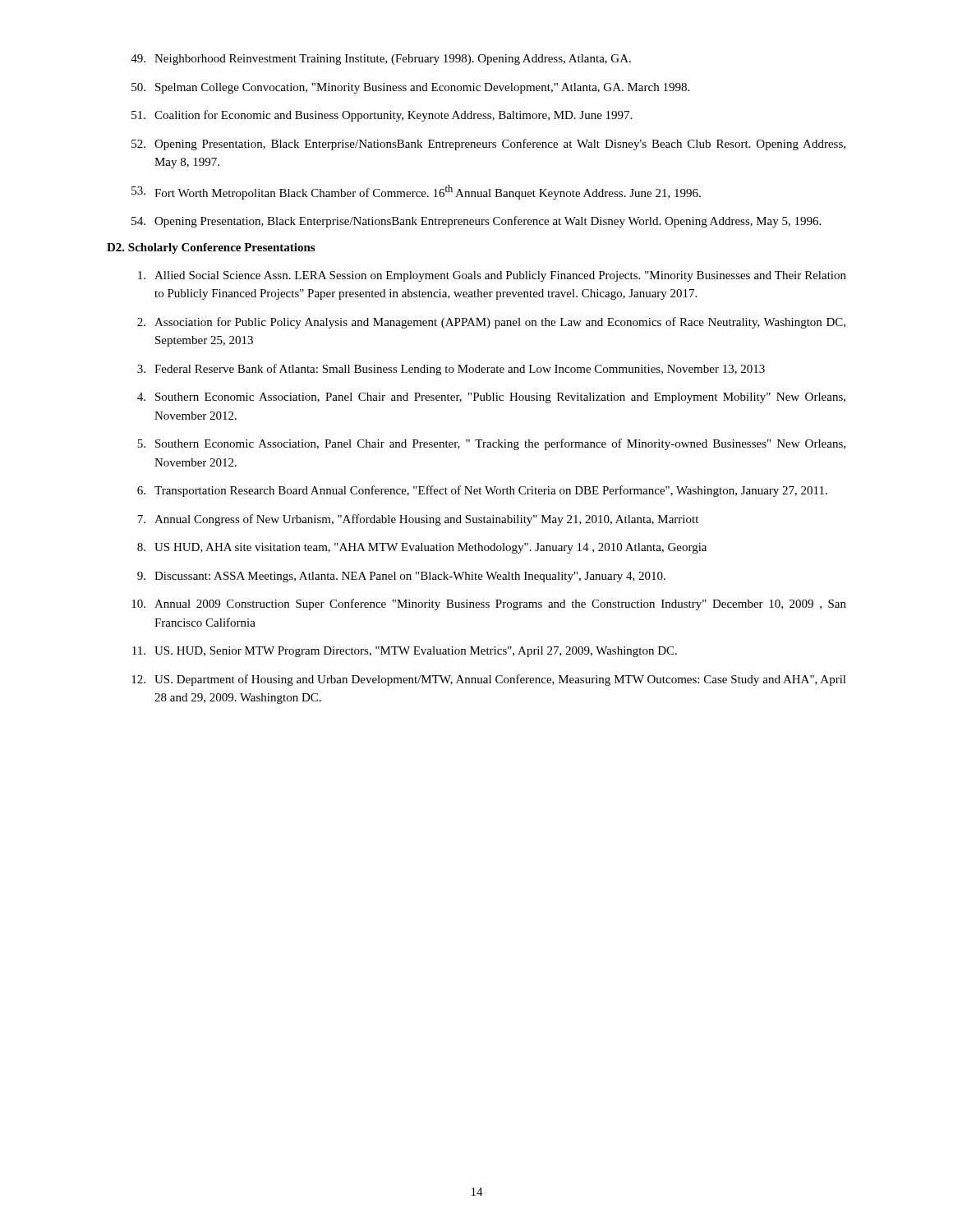Click the passage that begins "2. Association for Public"
Viewport: 953px width, 1232px height.
[x=476, y=331]
